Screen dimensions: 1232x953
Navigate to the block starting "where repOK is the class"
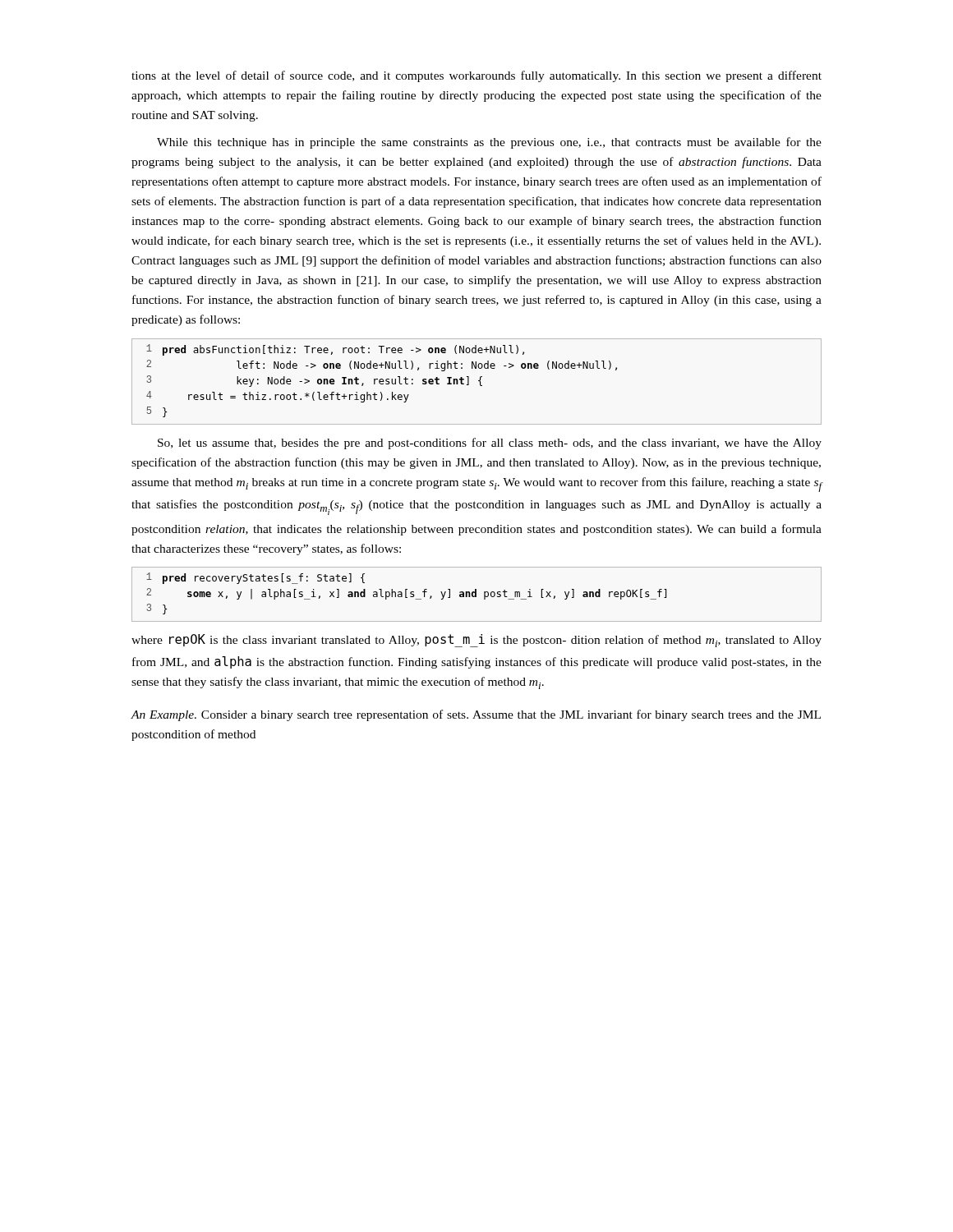[476, 662]
